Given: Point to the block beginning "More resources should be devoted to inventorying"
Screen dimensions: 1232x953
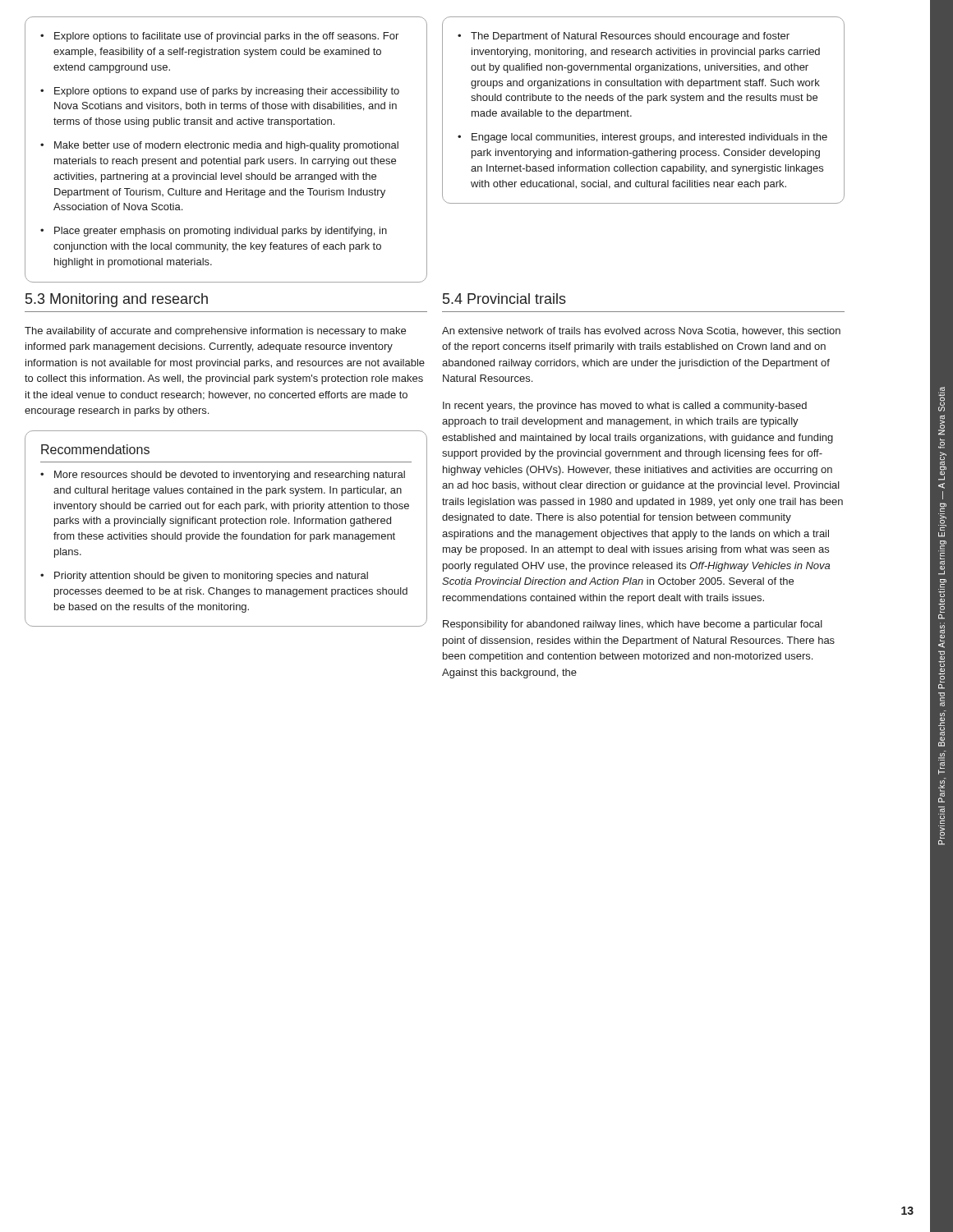Looking at the screenshot, I should pos(231,513).
